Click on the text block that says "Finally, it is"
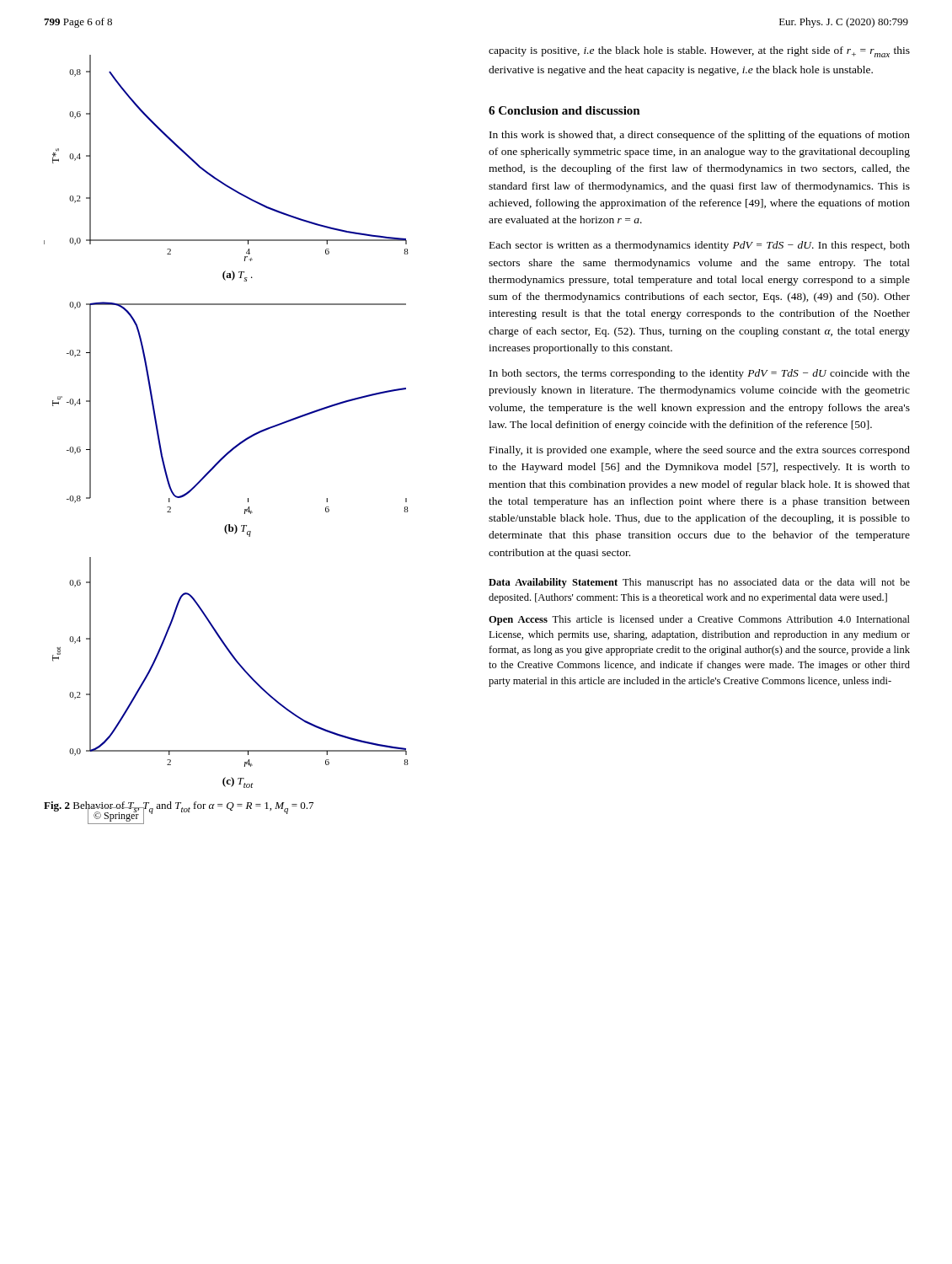 pos(699,501)
